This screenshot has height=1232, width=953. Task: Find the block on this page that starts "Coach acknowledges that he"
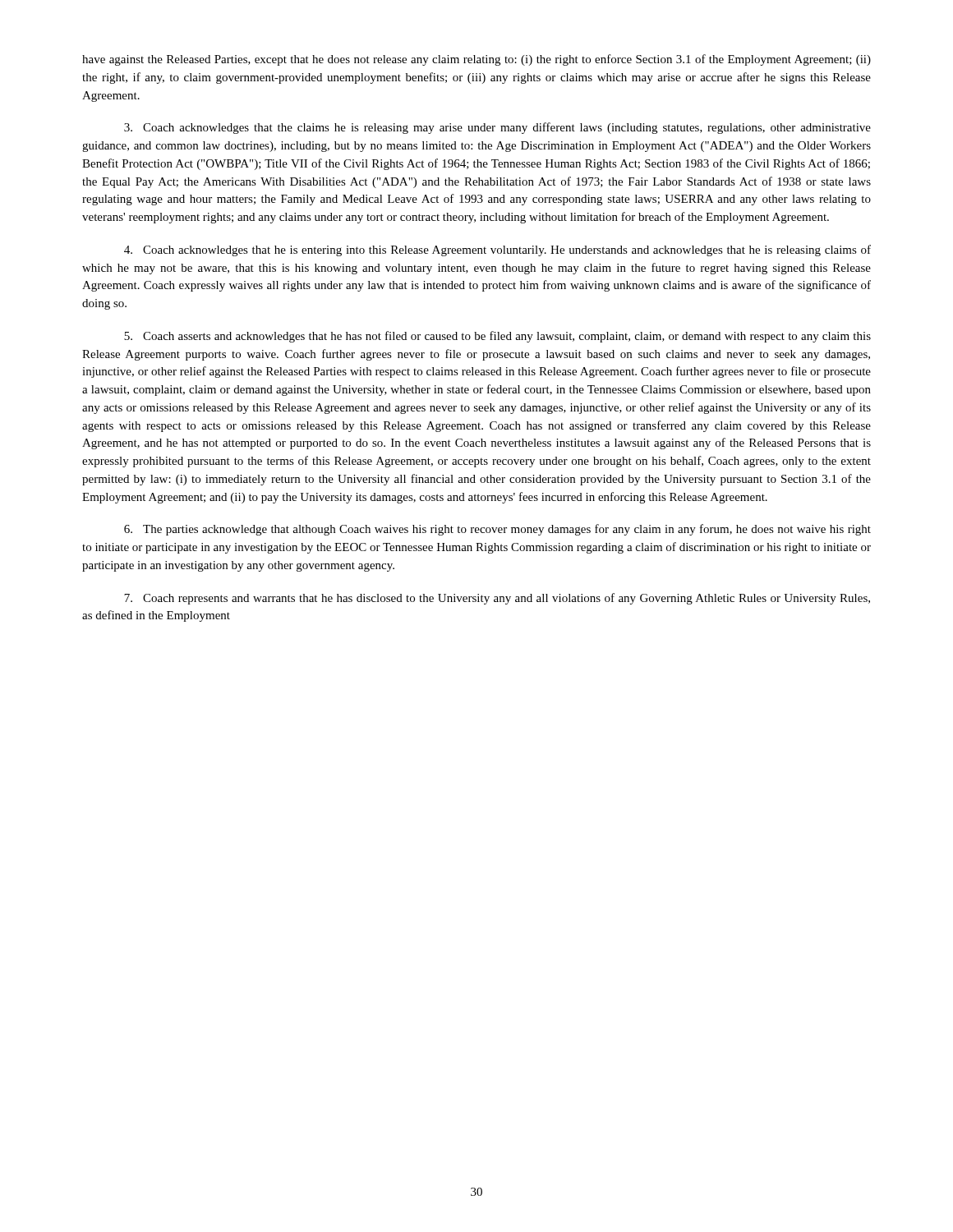click(476, 275)
